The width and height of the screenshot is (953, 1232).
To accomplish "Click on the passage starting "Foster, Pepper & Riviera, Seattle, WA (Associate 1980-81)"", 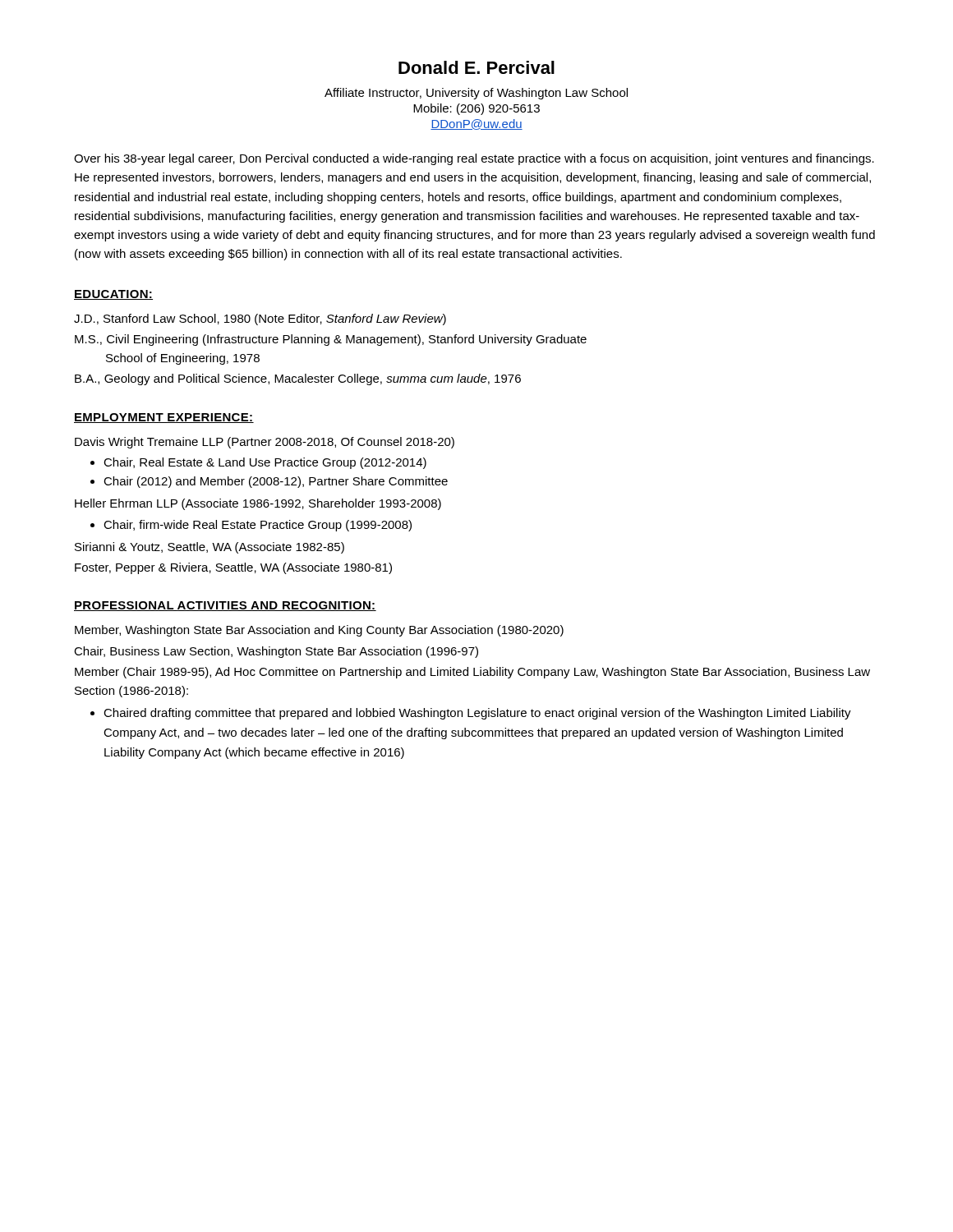I will click(233, 567).
